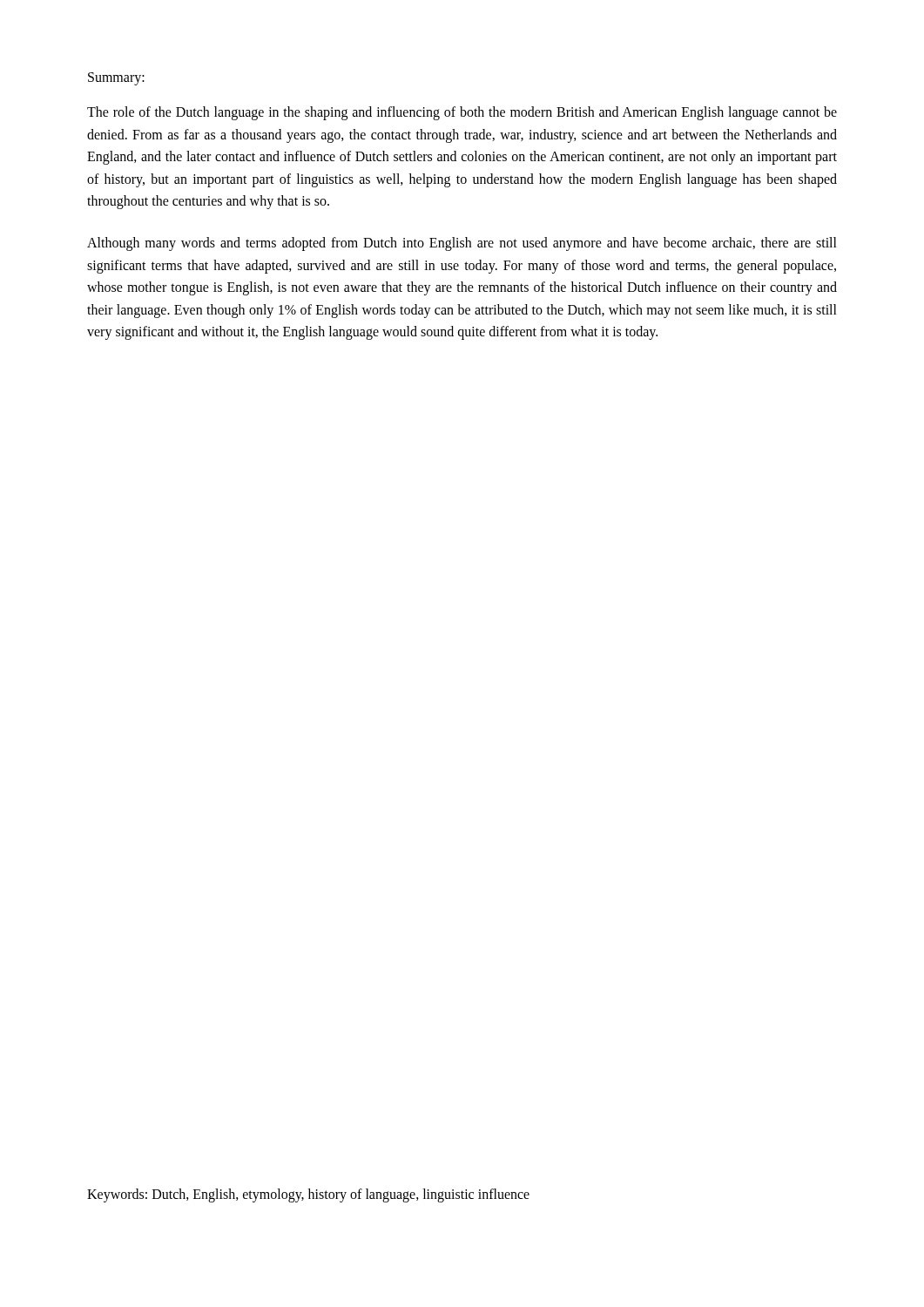Point to the text block starting "The role of the Dutch language in"

[462, 157]
